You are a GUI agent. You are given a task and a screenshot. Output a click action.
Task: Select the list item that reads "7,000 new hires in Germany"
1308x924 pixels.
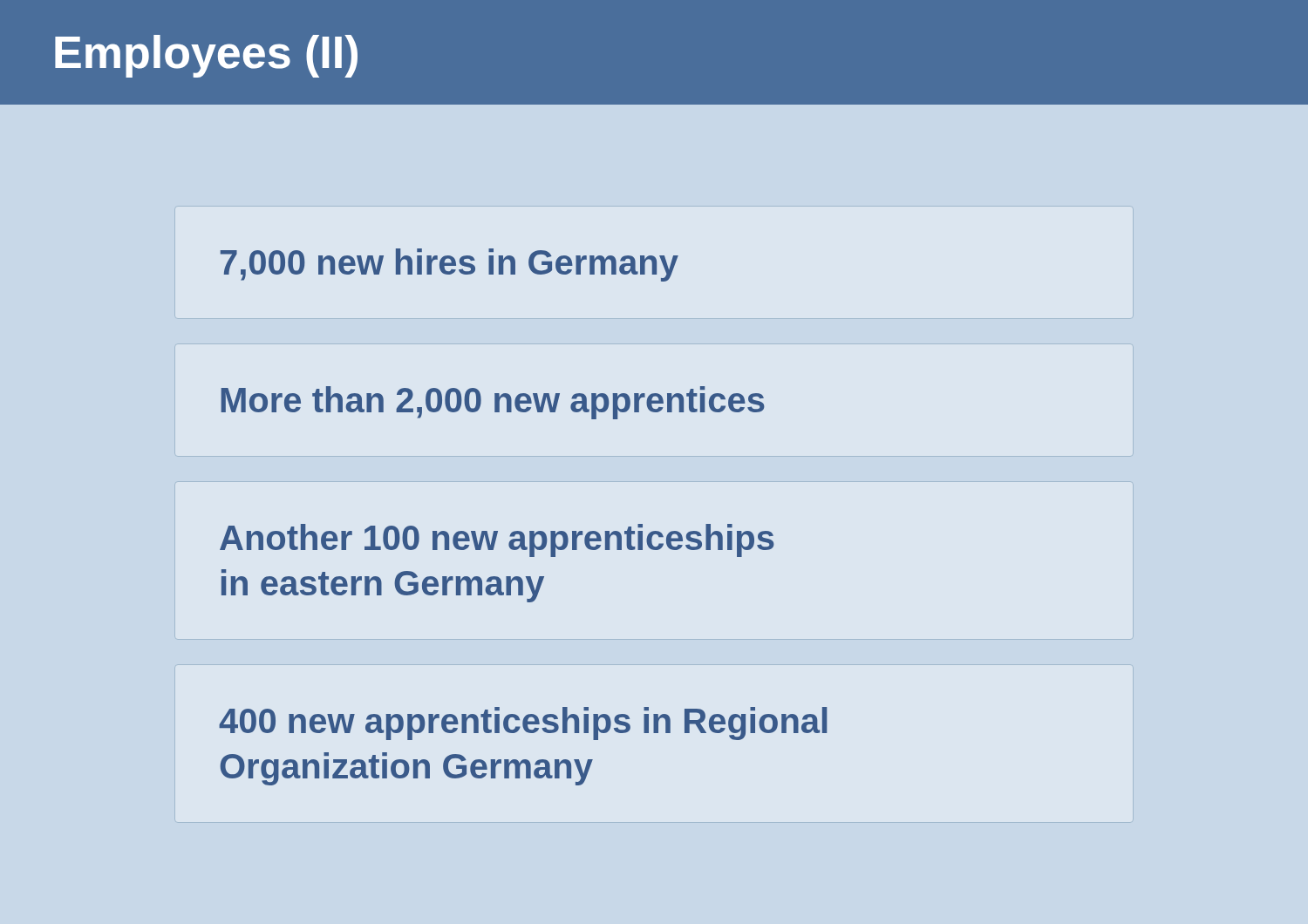pos(654,262)
